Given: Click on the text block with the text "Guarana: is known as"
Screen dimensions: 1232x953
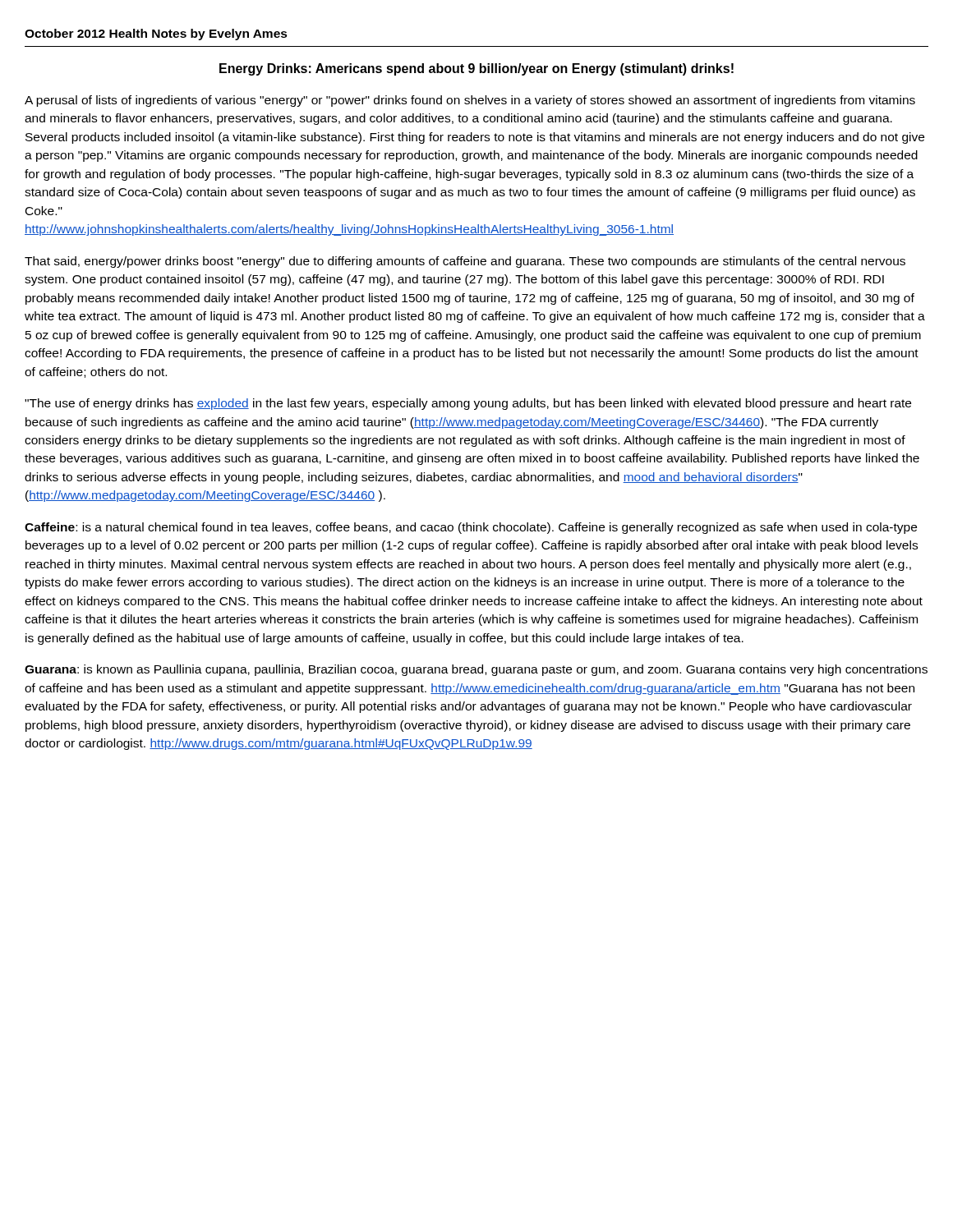Looking at the screenshot, I should (x=476, y=706).
